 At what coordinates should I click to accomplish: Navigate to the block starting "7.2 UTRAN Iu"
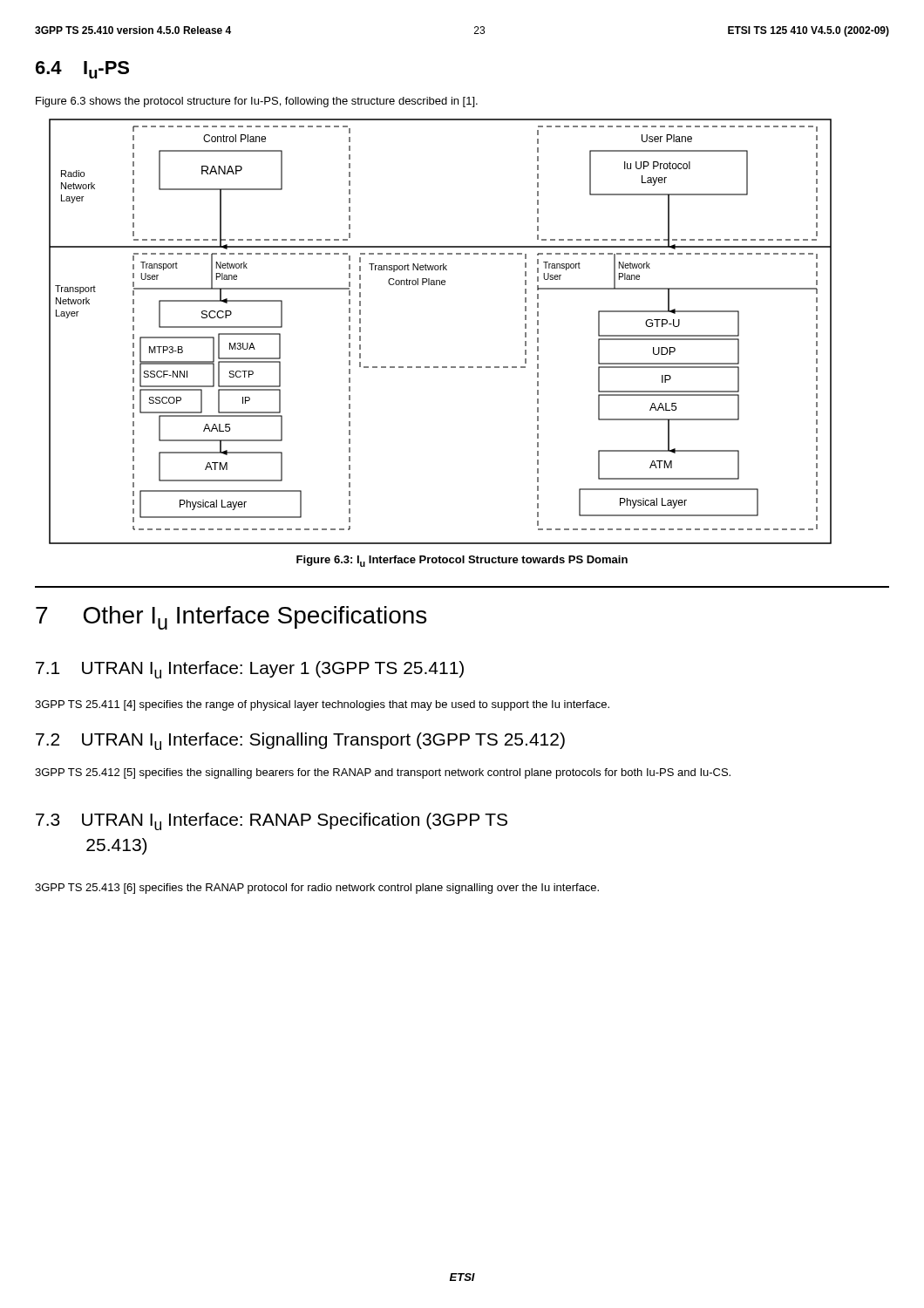pos(300,741)
